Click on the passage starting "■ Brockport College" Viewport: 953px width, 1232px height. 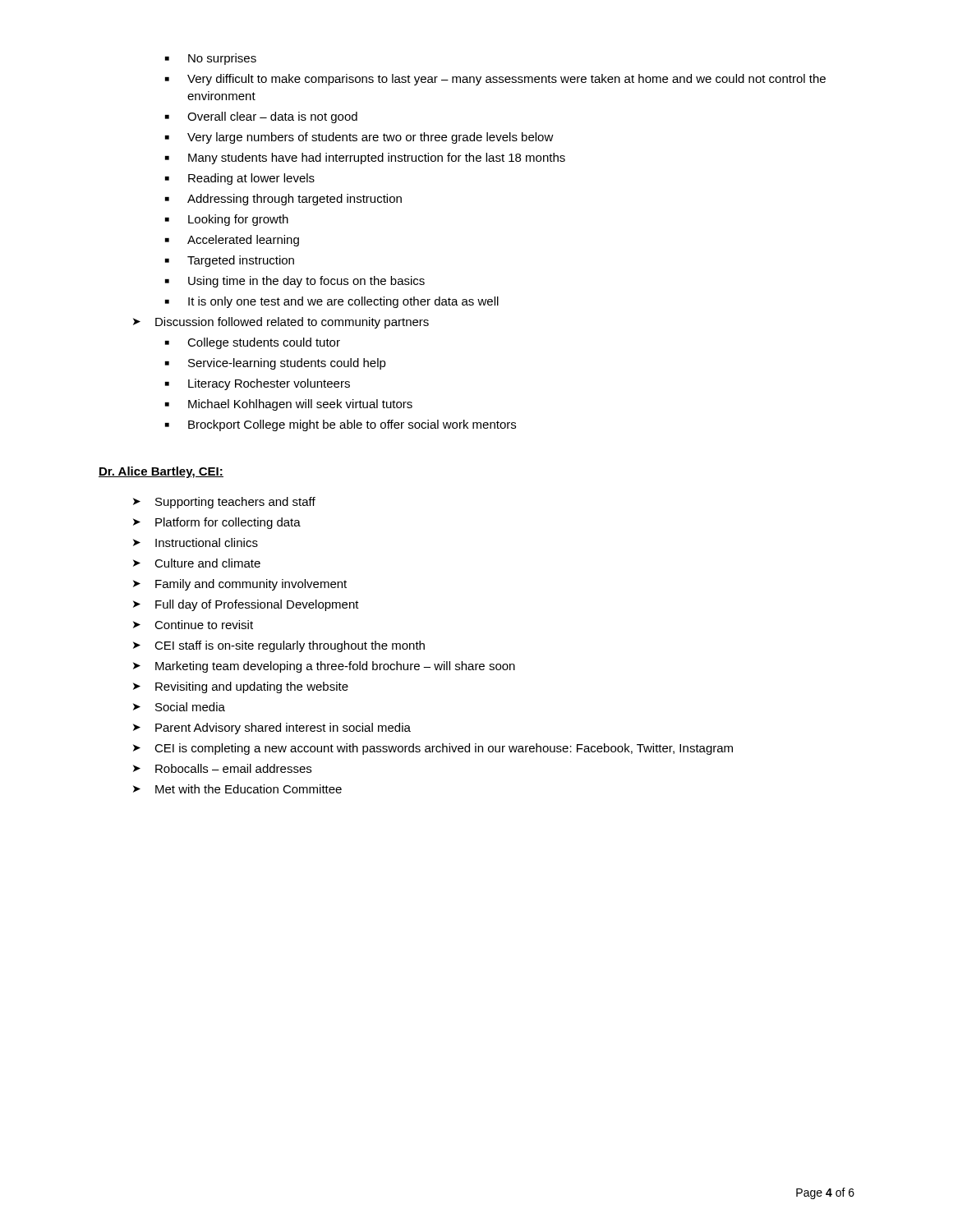340,424
